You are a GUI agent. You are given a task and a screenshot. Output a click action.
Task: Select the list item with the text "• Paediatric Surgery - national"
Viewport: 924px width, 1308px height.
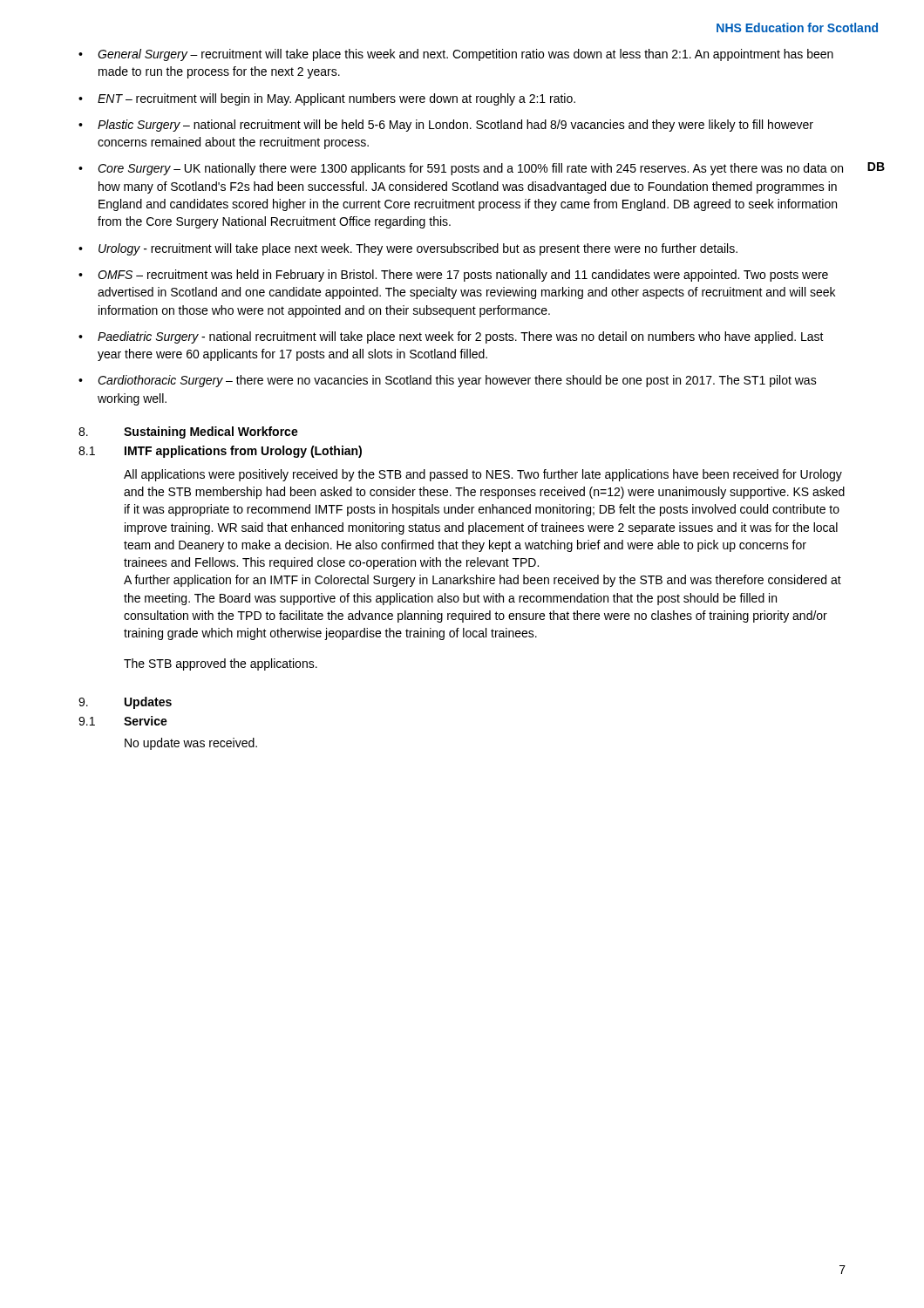coord(462,345)
